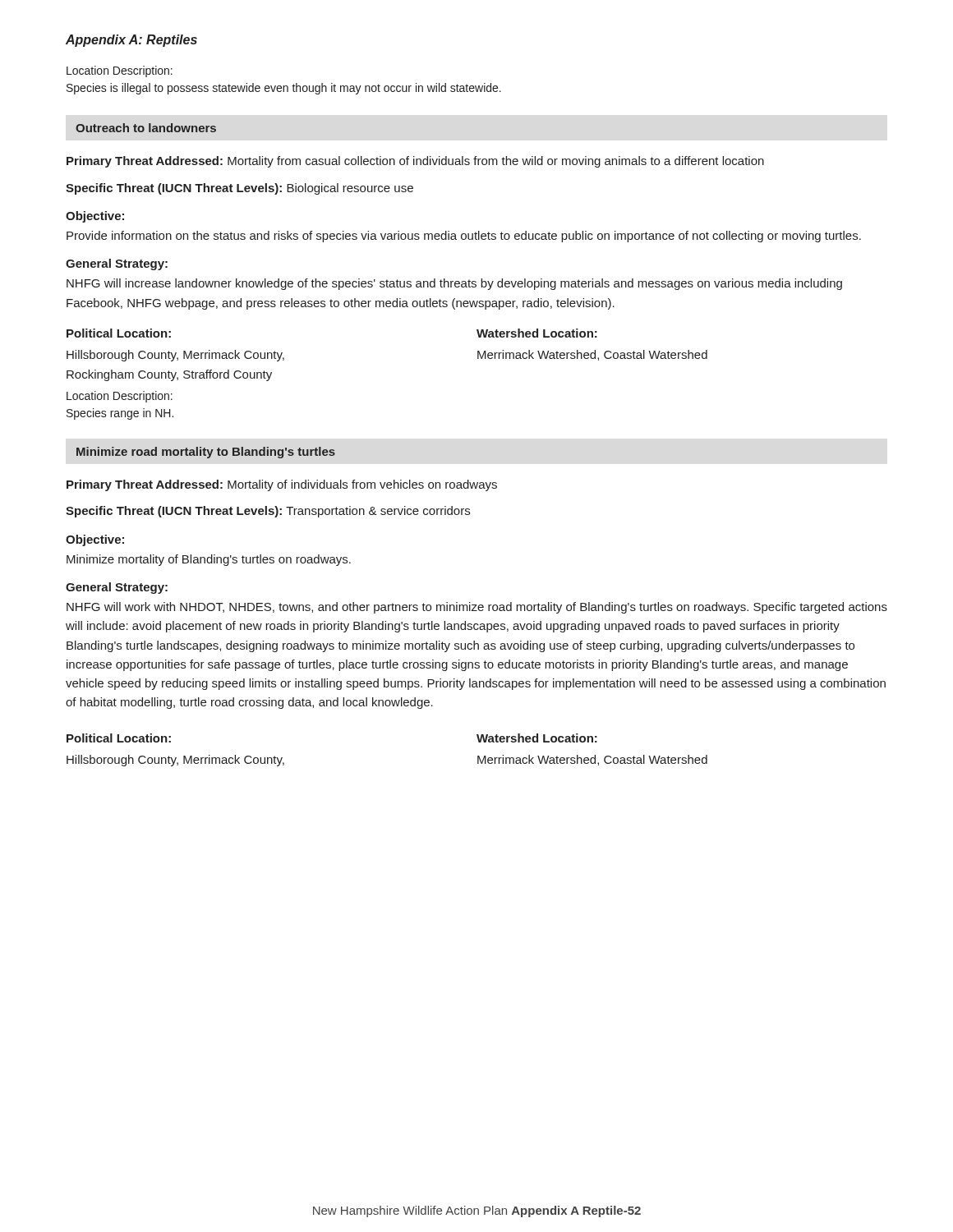This screenshot has height=1232, width=953.
Task: Find the block on this page that starts "Objective: Minimize mortality of"
Action: (x=95, y=540)
